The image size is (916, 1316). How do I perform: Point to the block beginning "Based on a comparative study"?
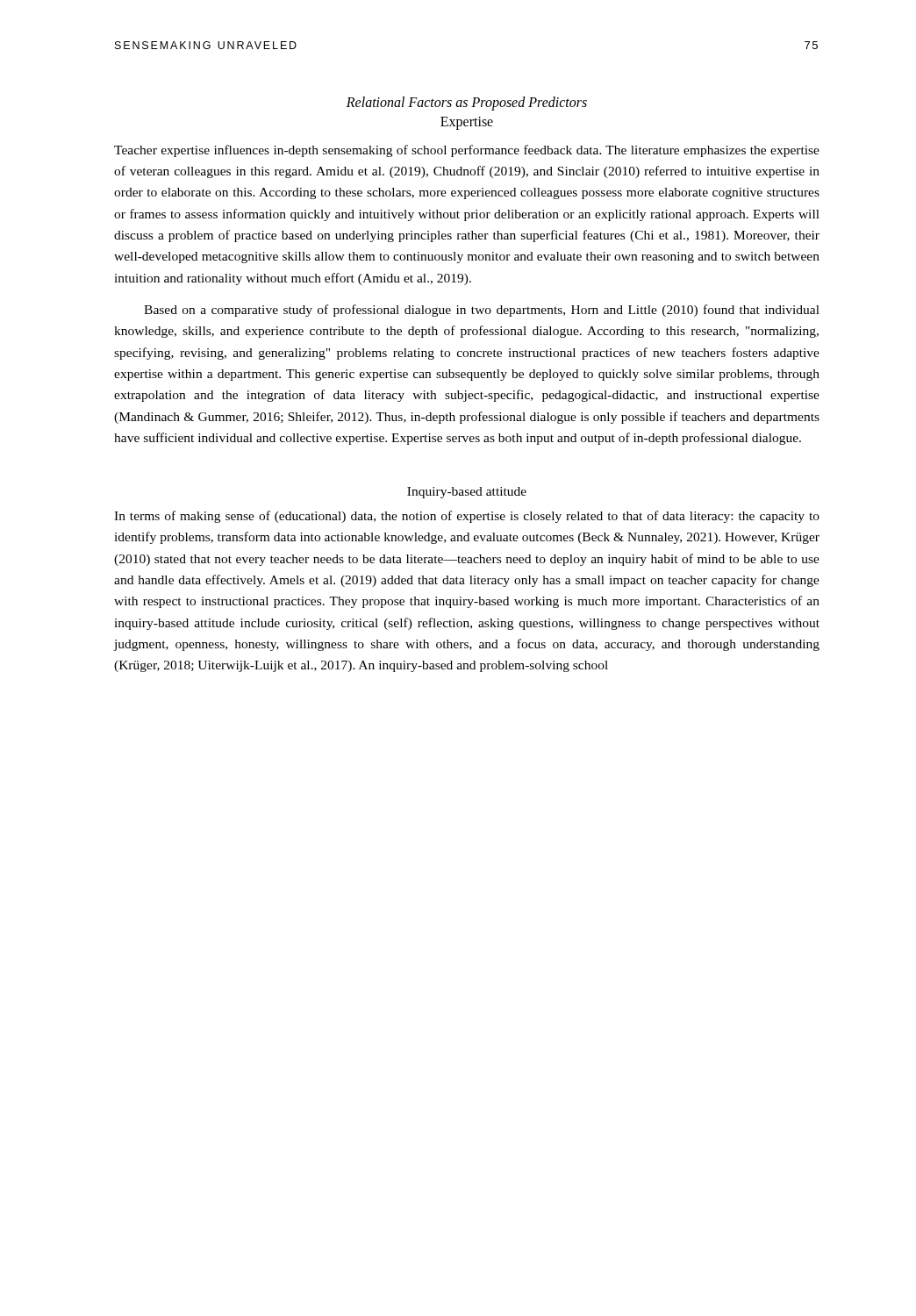pos(467,373)
